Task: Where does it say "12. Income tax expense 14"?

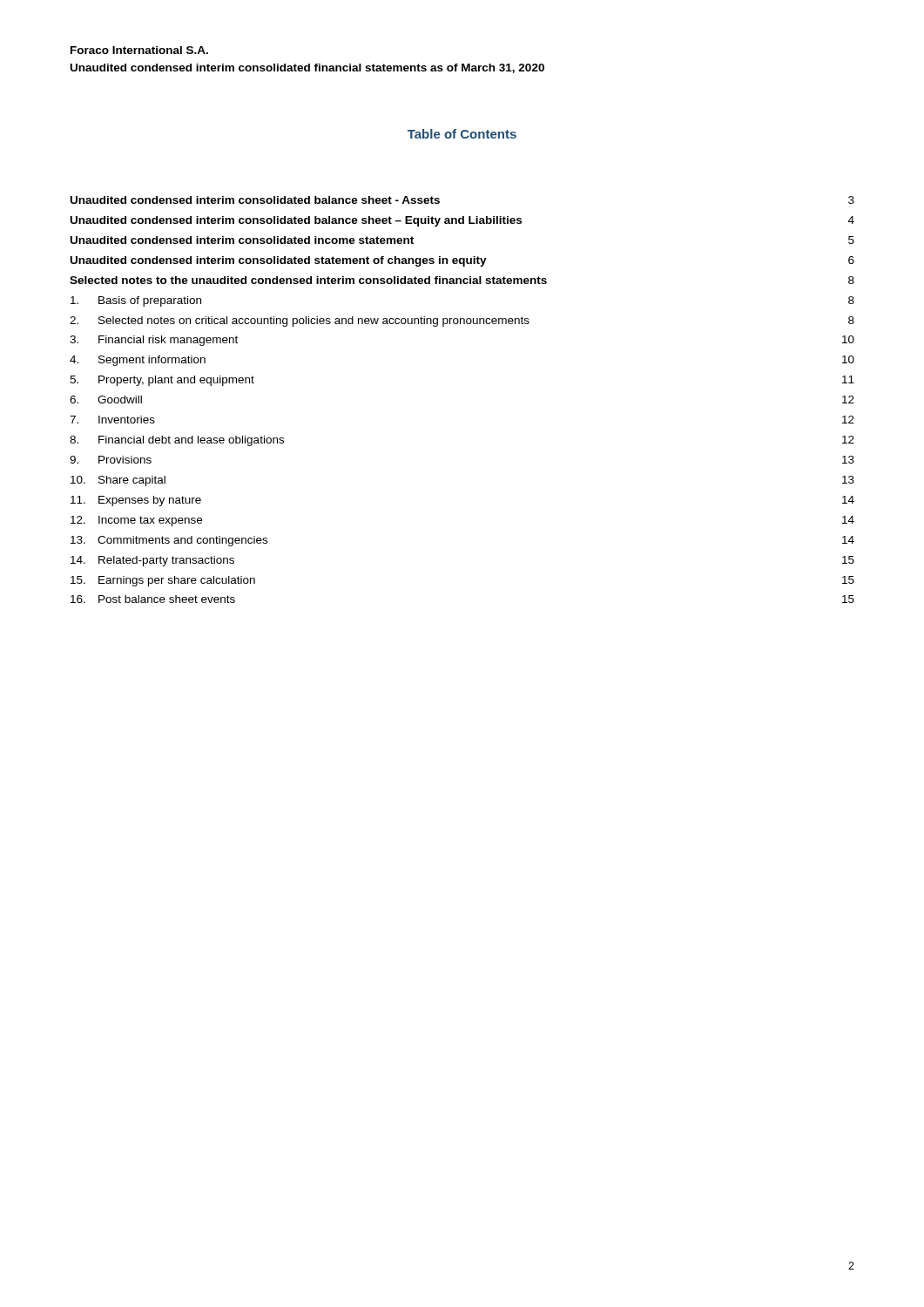Action: coord(147,521)
